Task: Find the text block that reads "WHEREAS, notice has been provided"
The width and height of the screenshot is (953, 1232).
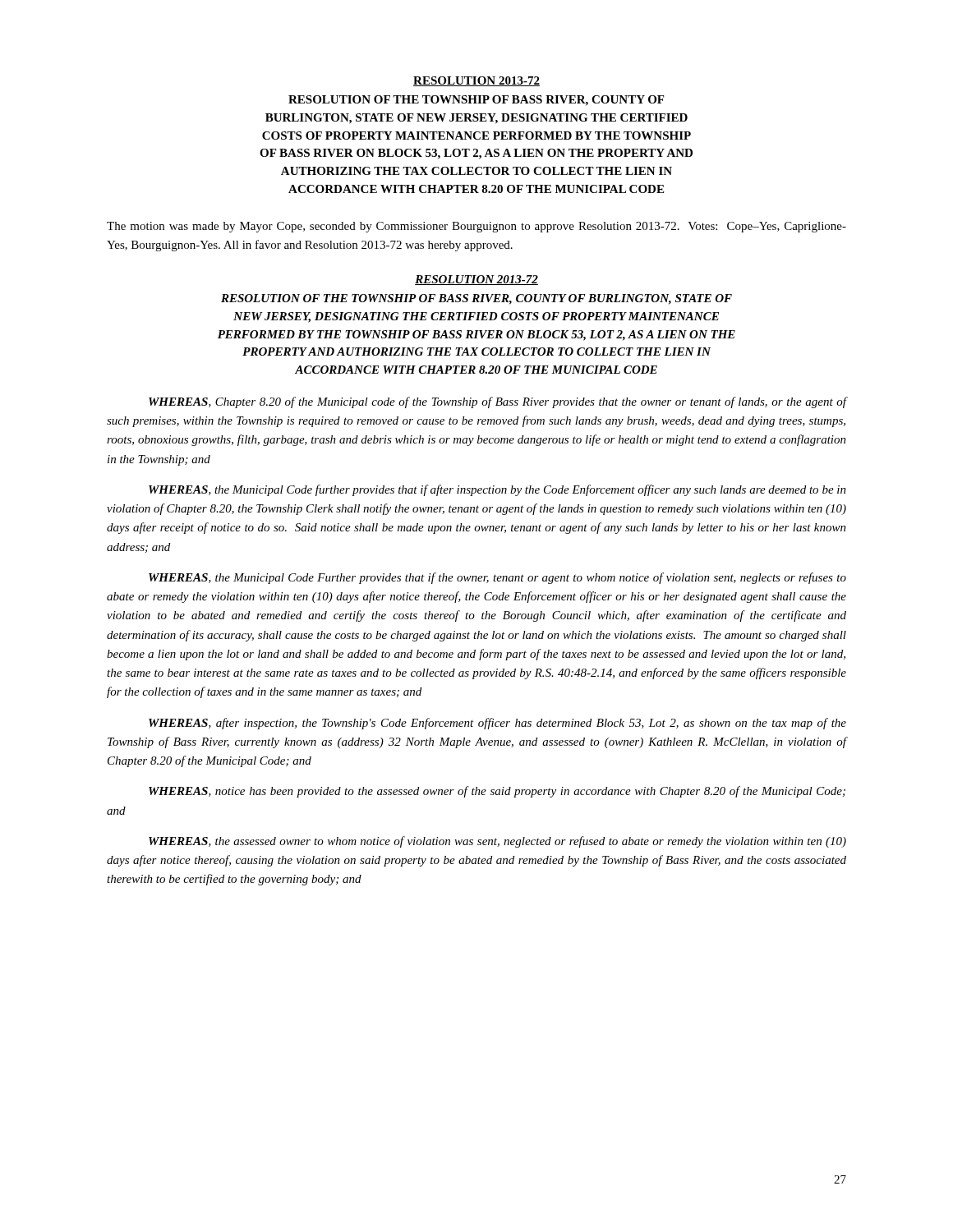Action: 476,801
